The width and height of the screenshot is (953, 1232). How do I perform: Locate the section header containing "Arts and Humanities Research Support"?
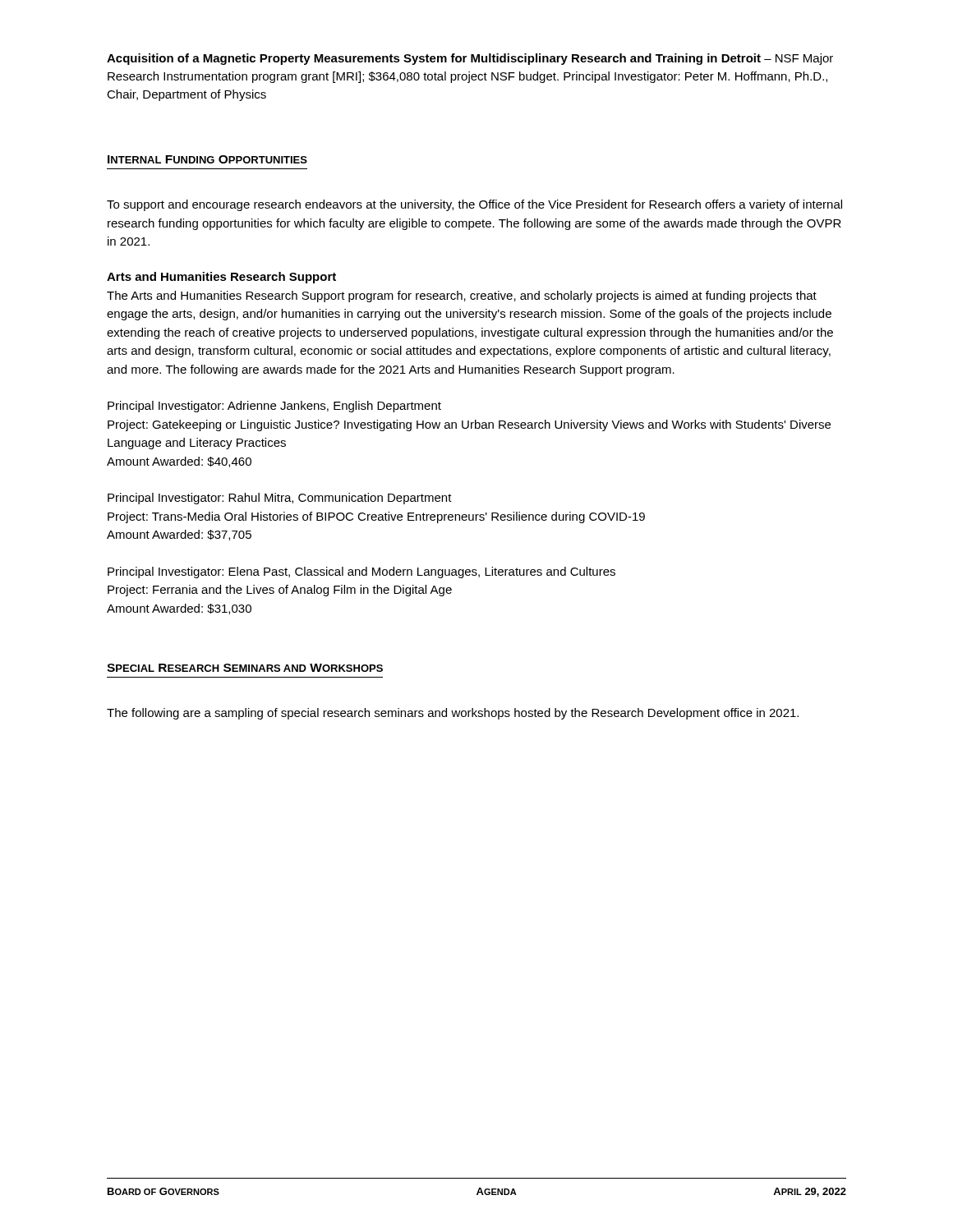222,276
